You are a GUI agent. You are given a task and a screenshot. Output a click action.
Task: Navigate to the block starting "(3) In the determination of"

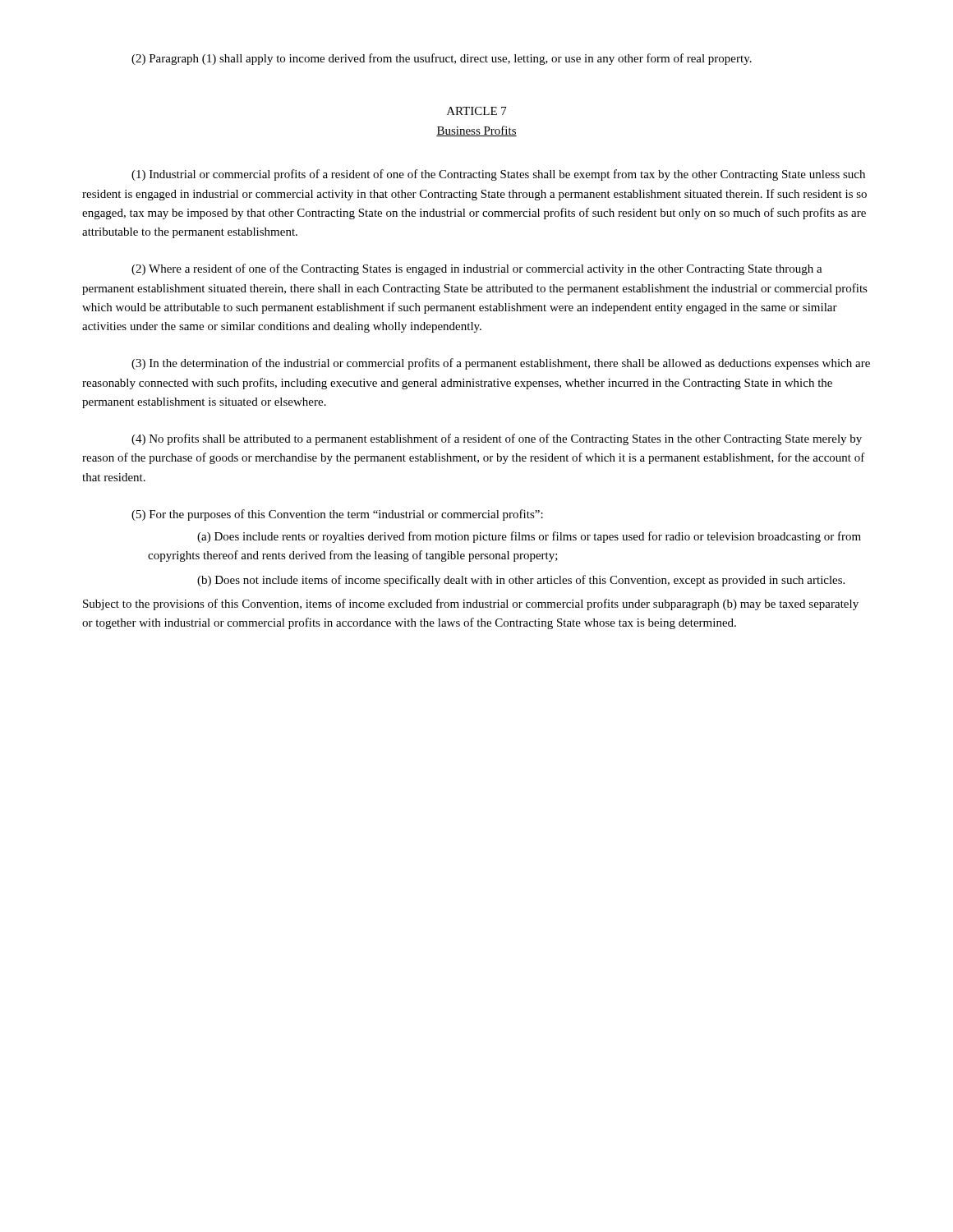476,382
